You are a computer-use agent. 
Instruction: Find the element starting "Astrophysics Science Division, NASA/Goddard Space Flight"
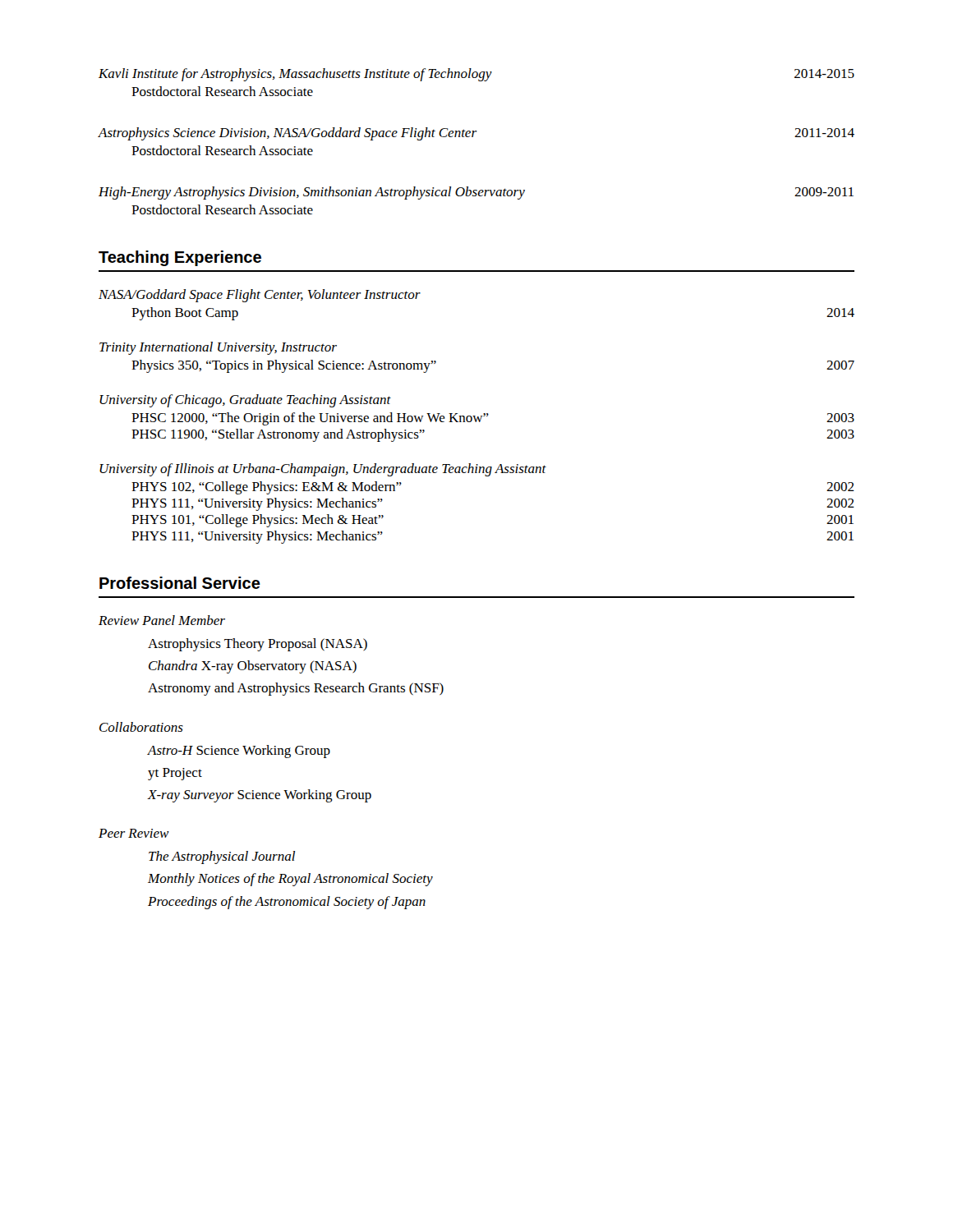click(476, 142)
